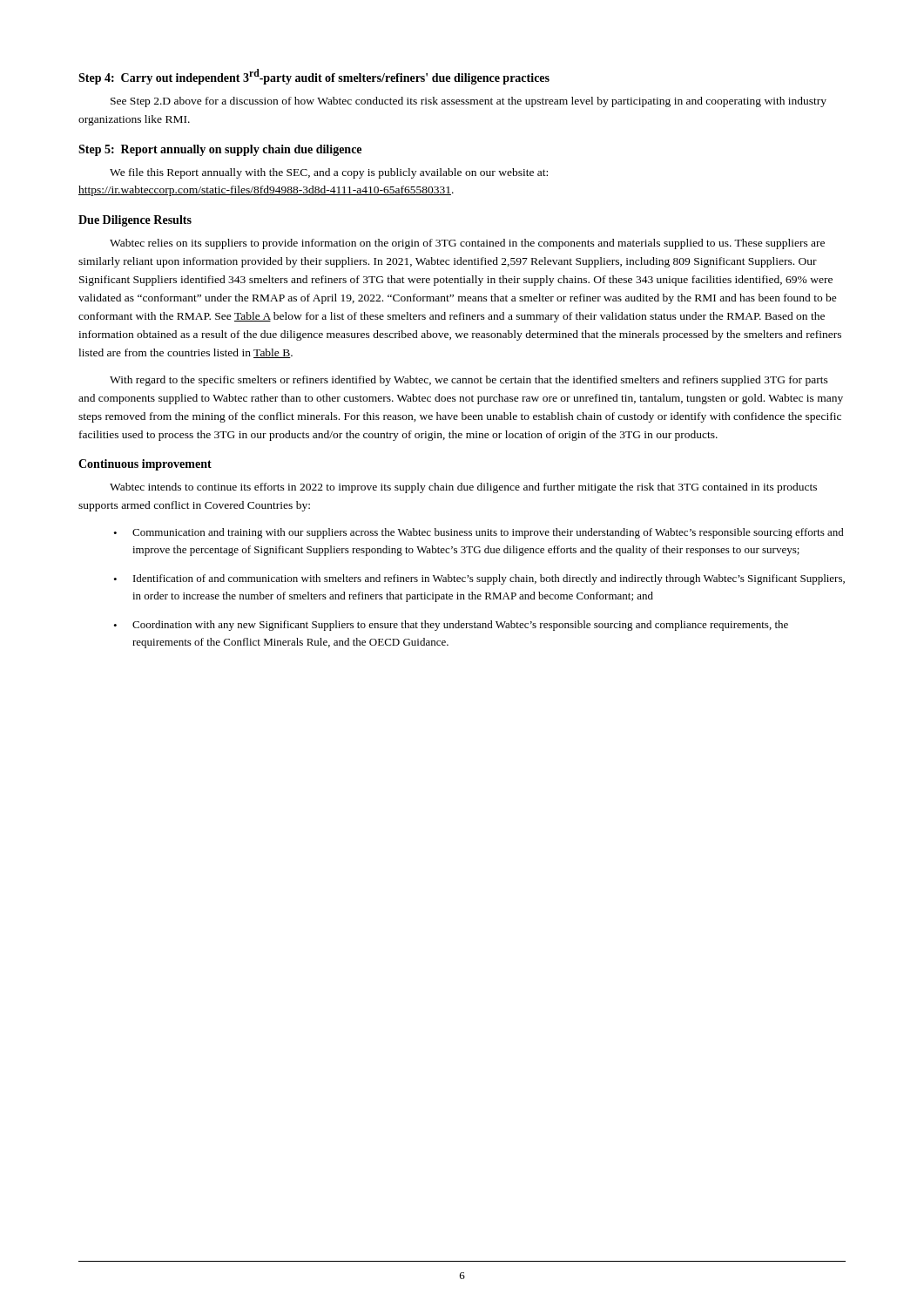Find the section header on this page that starts "Step 5: Report annually"
Screen dimensions: 1307x924
(x=220, y=149)
